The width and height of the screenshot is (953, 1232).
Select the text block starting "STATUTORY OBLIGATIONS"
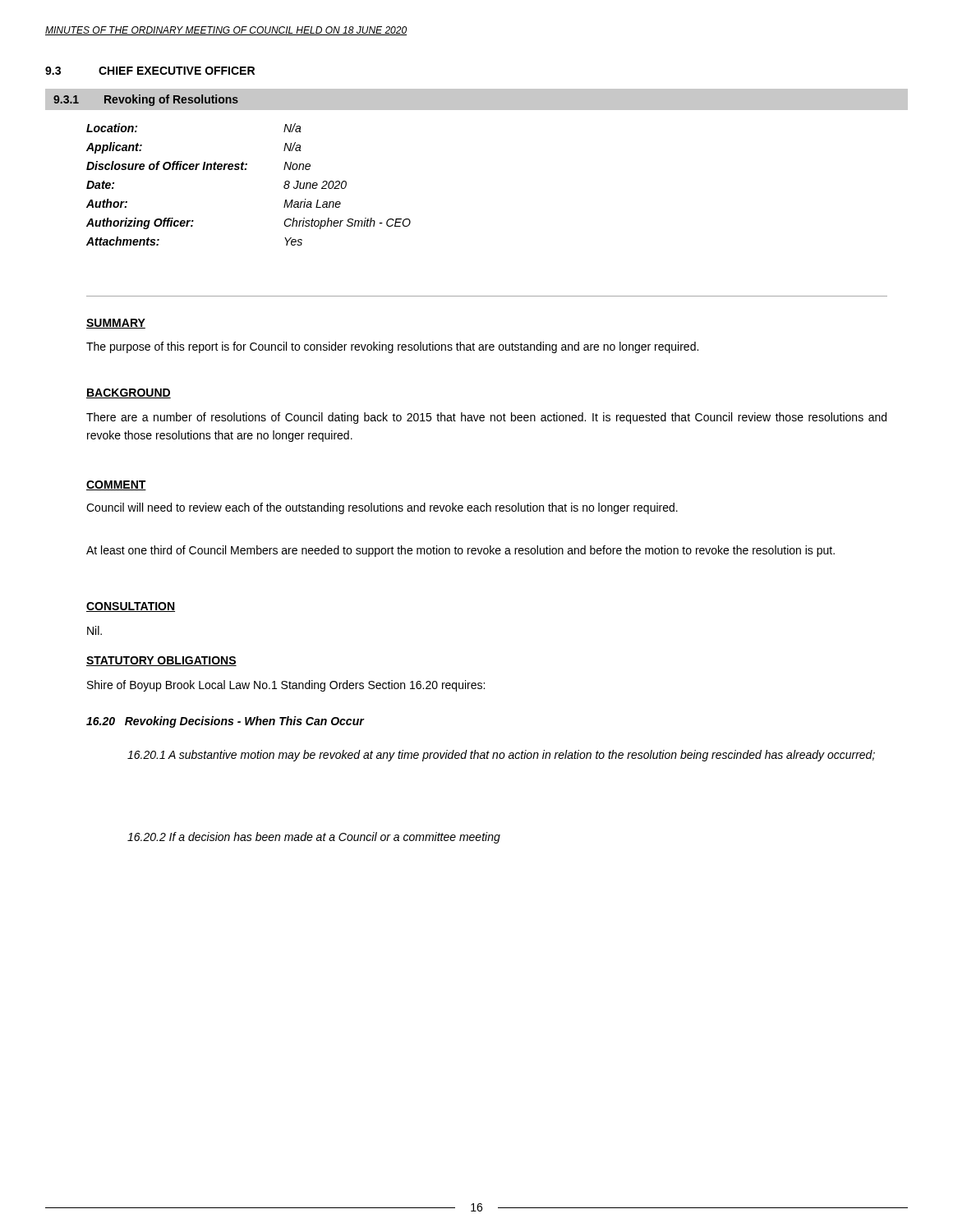coord(161,660)
